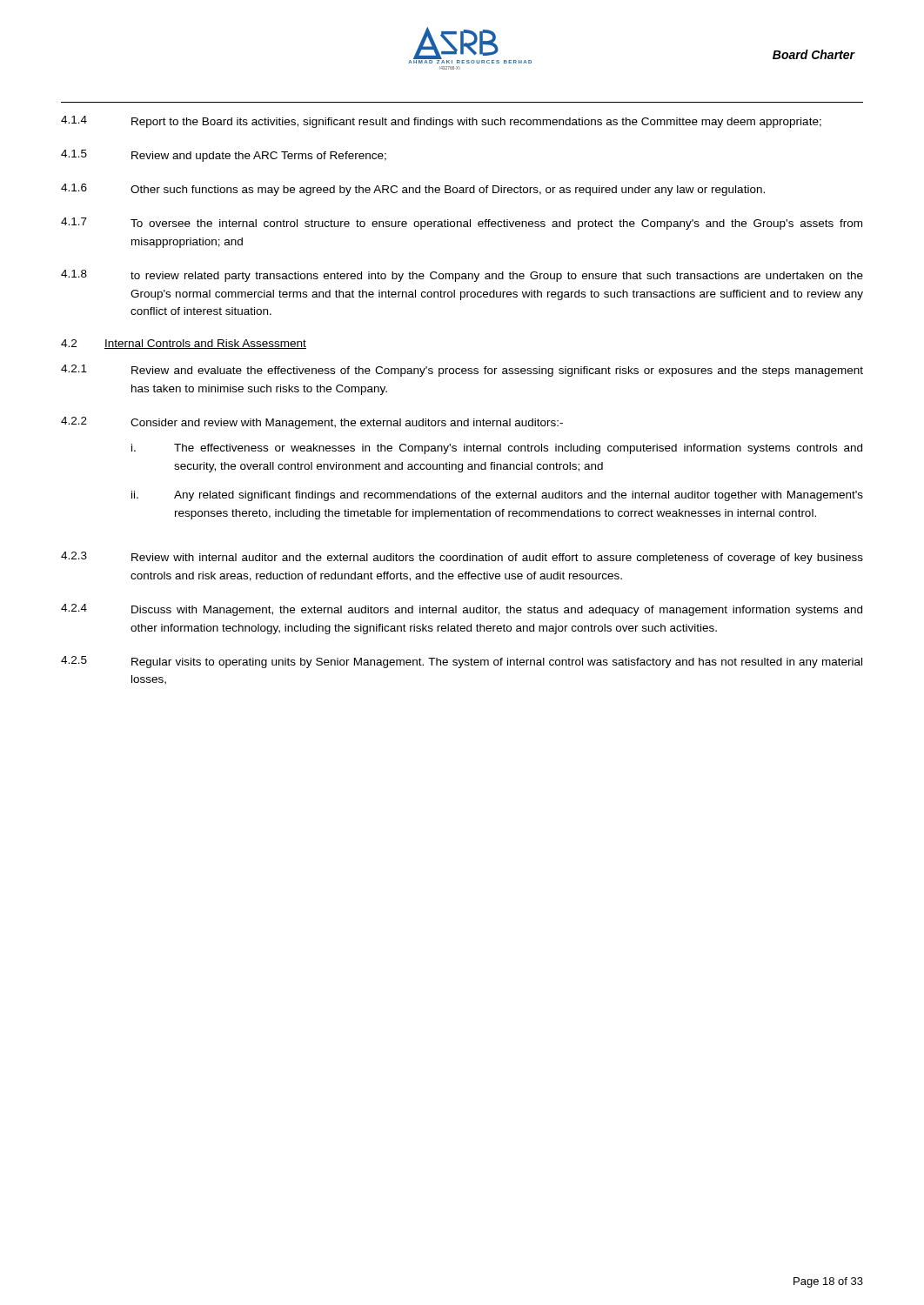Click on the list item containing "4.2.3 Review with internal auditor and the"
The width and height of the screenshot is (924, 1305).
coord(462,567)
